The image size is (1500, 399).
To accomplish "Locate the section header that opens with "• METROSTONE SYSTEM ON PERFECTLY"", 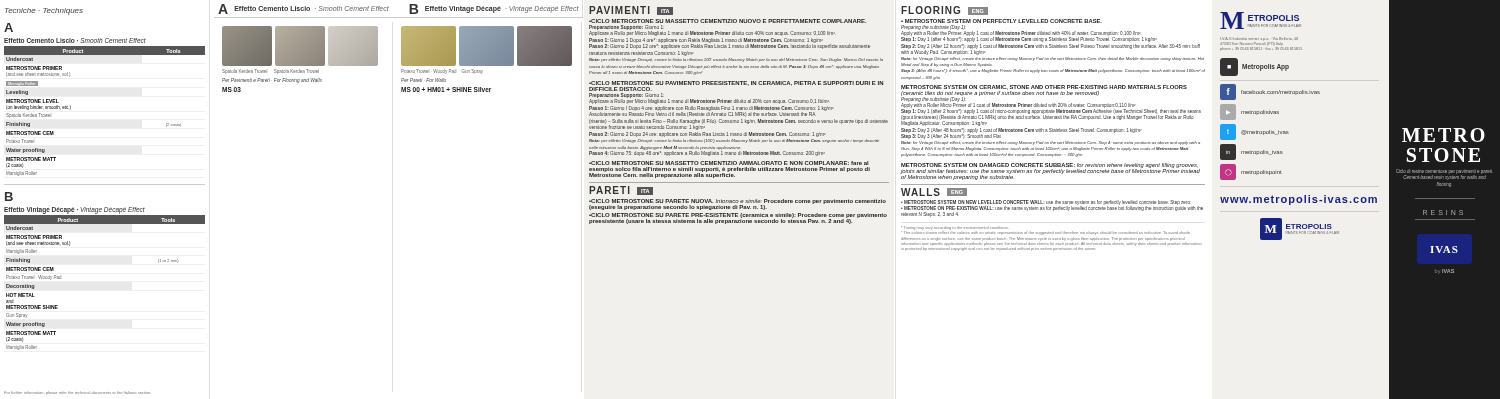I will click(1002, 21).
